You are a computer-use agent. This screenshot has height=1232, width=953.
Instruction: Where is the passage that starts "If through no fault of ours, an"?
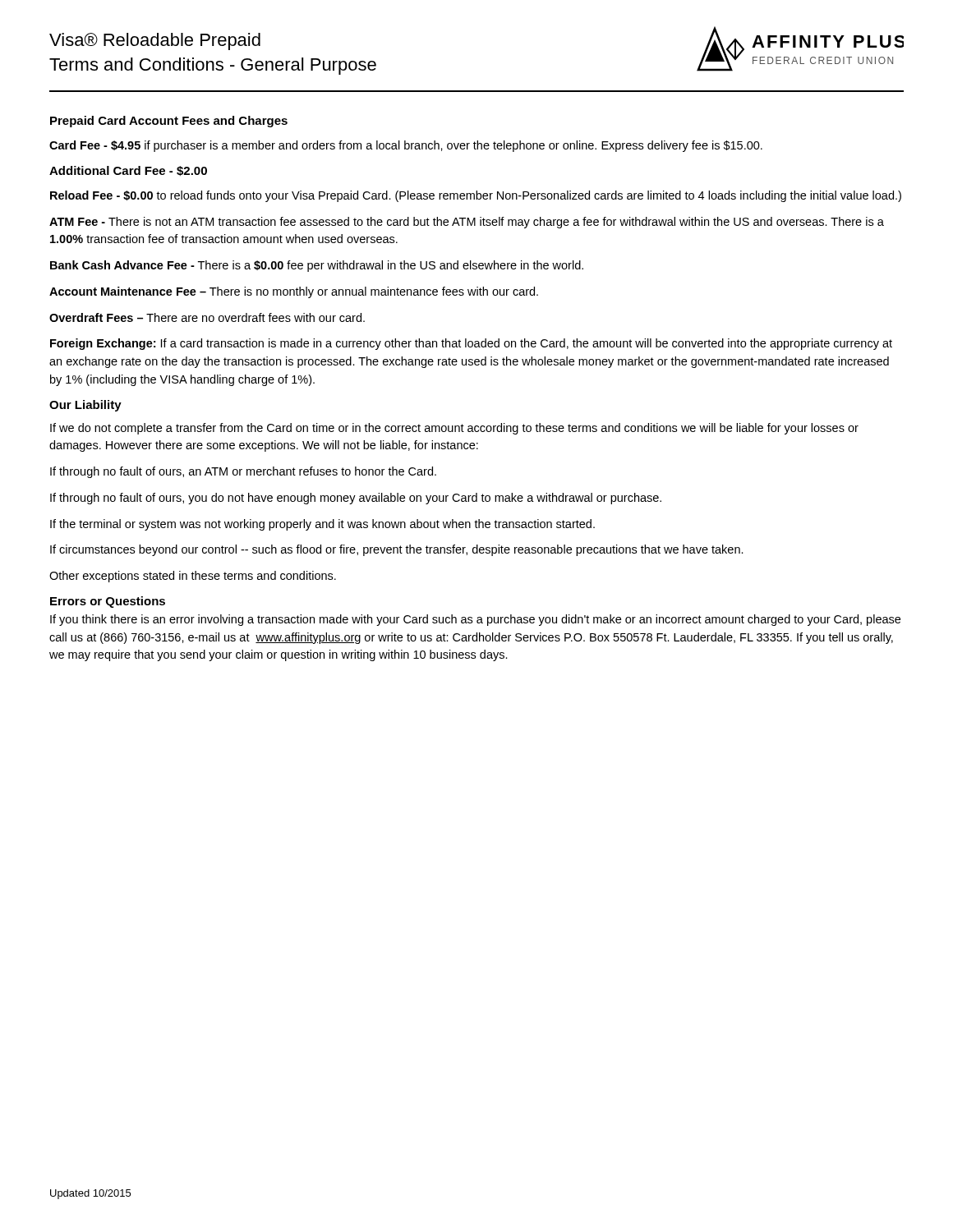243,471
